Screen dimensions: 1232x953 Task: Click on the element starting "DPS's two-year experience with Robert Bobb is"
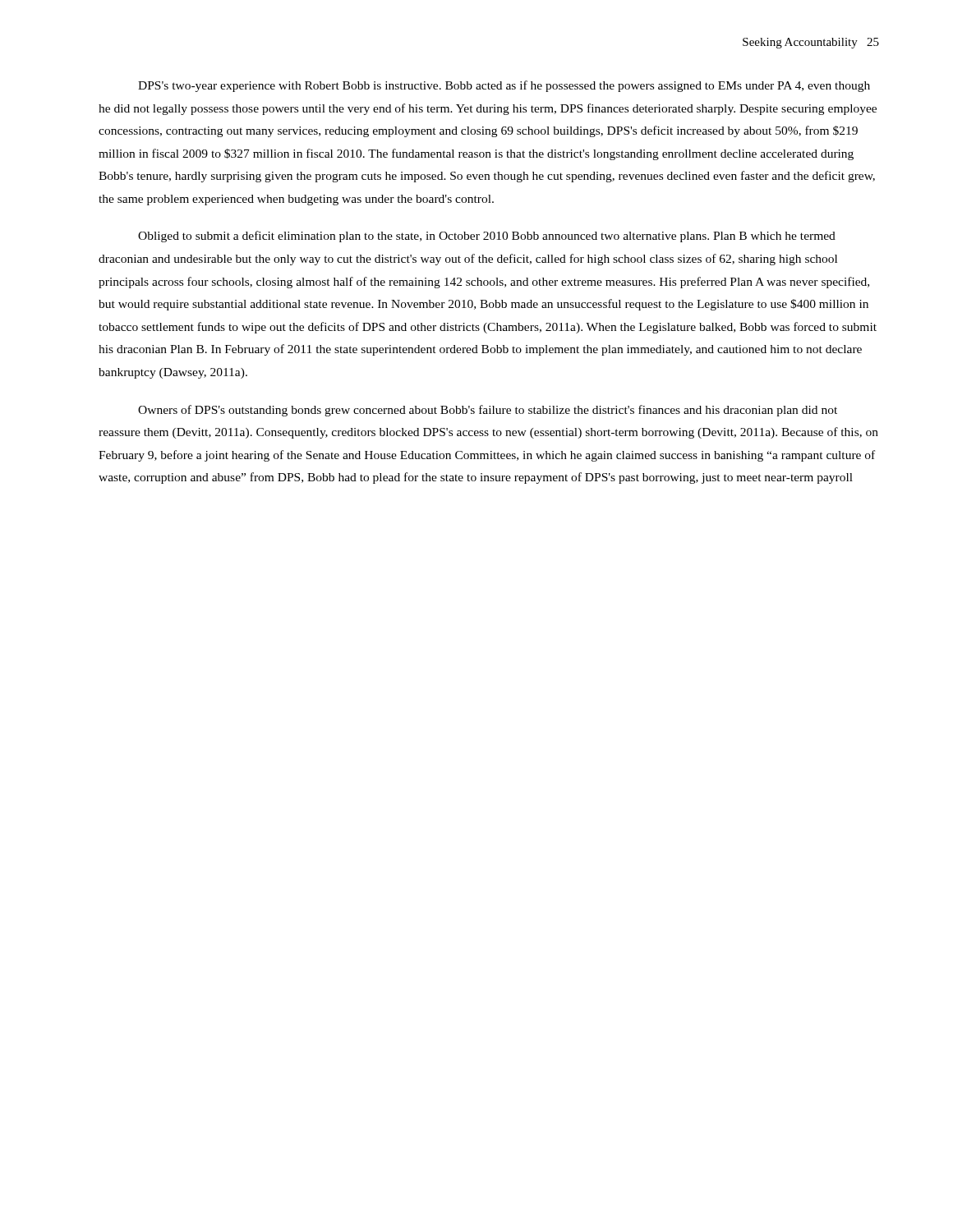click(x=488, y=142)
